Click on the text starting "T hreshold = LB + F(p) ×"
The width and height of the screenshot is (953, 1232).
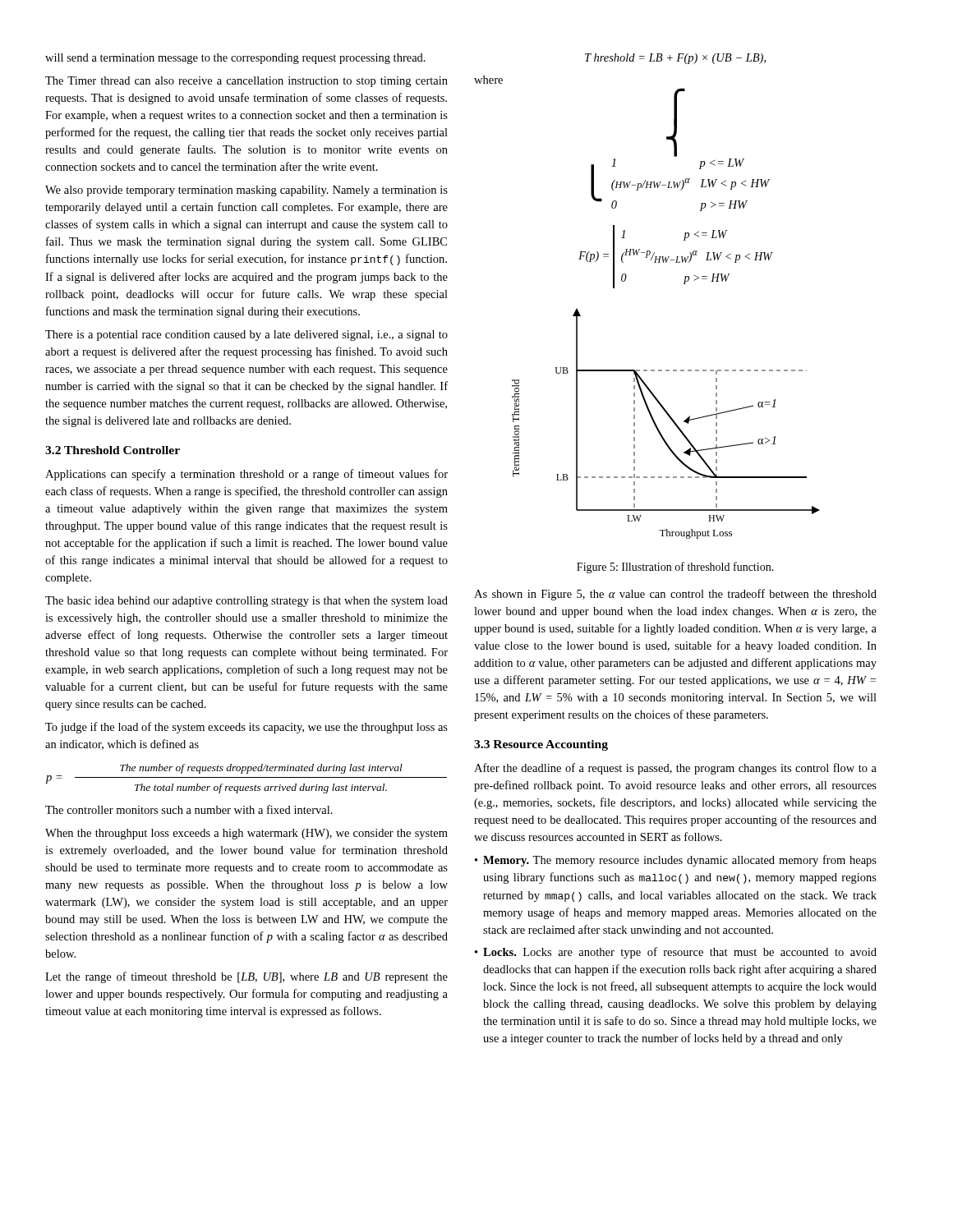[675, 57]
